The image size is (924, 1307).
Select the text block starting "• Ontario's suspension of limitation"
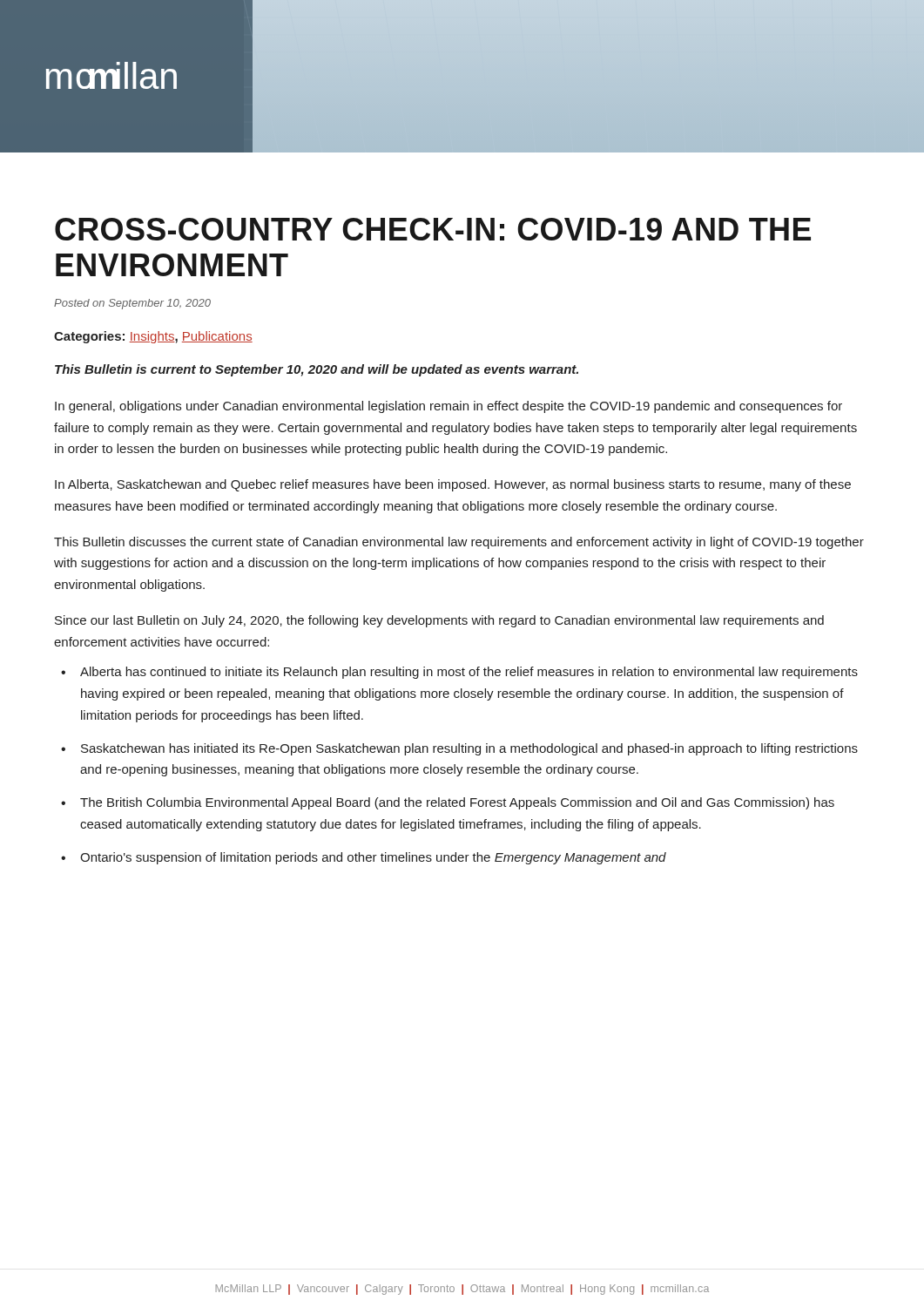[363, 857]
